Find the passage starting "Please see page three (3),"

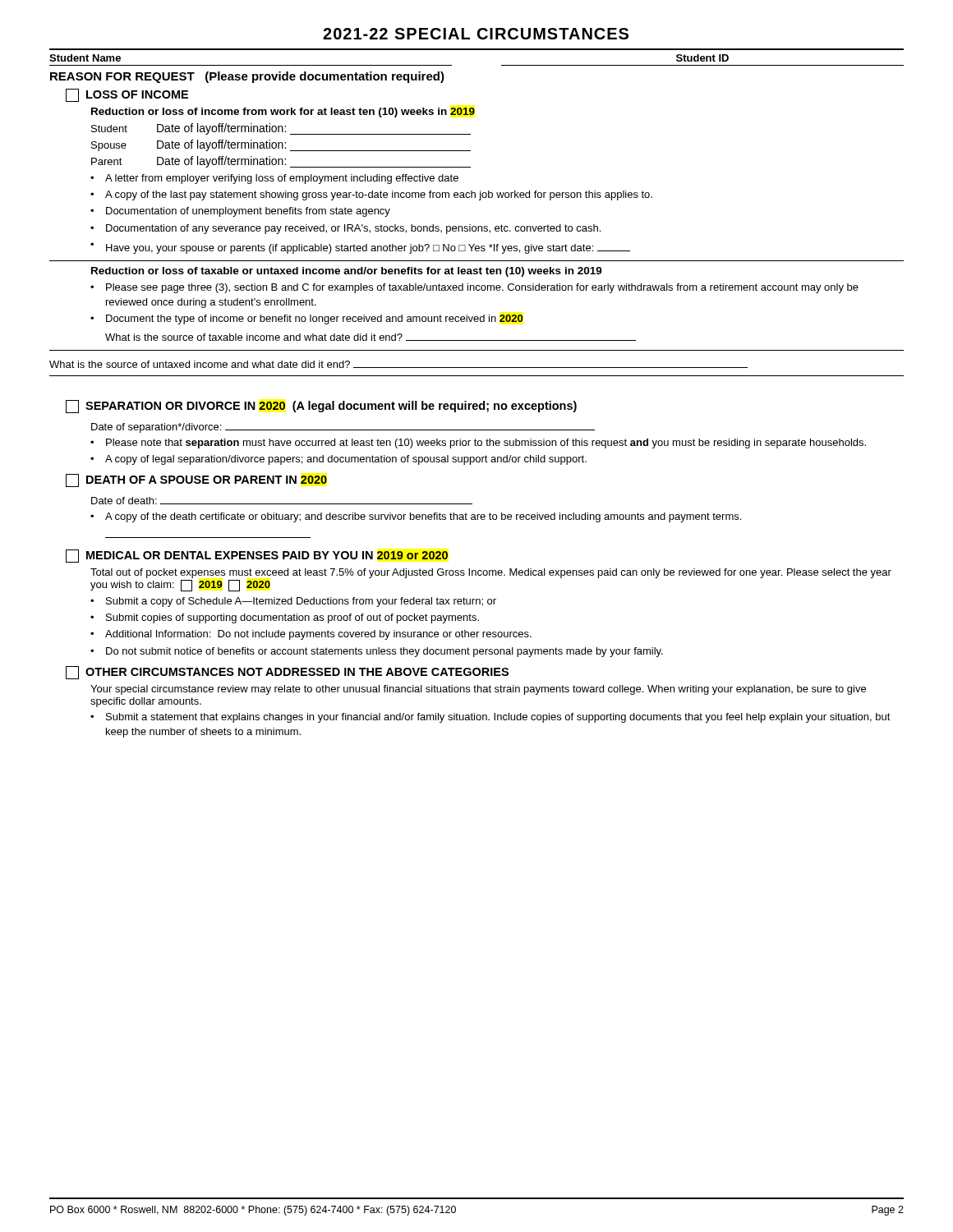(x=482, y=295)
